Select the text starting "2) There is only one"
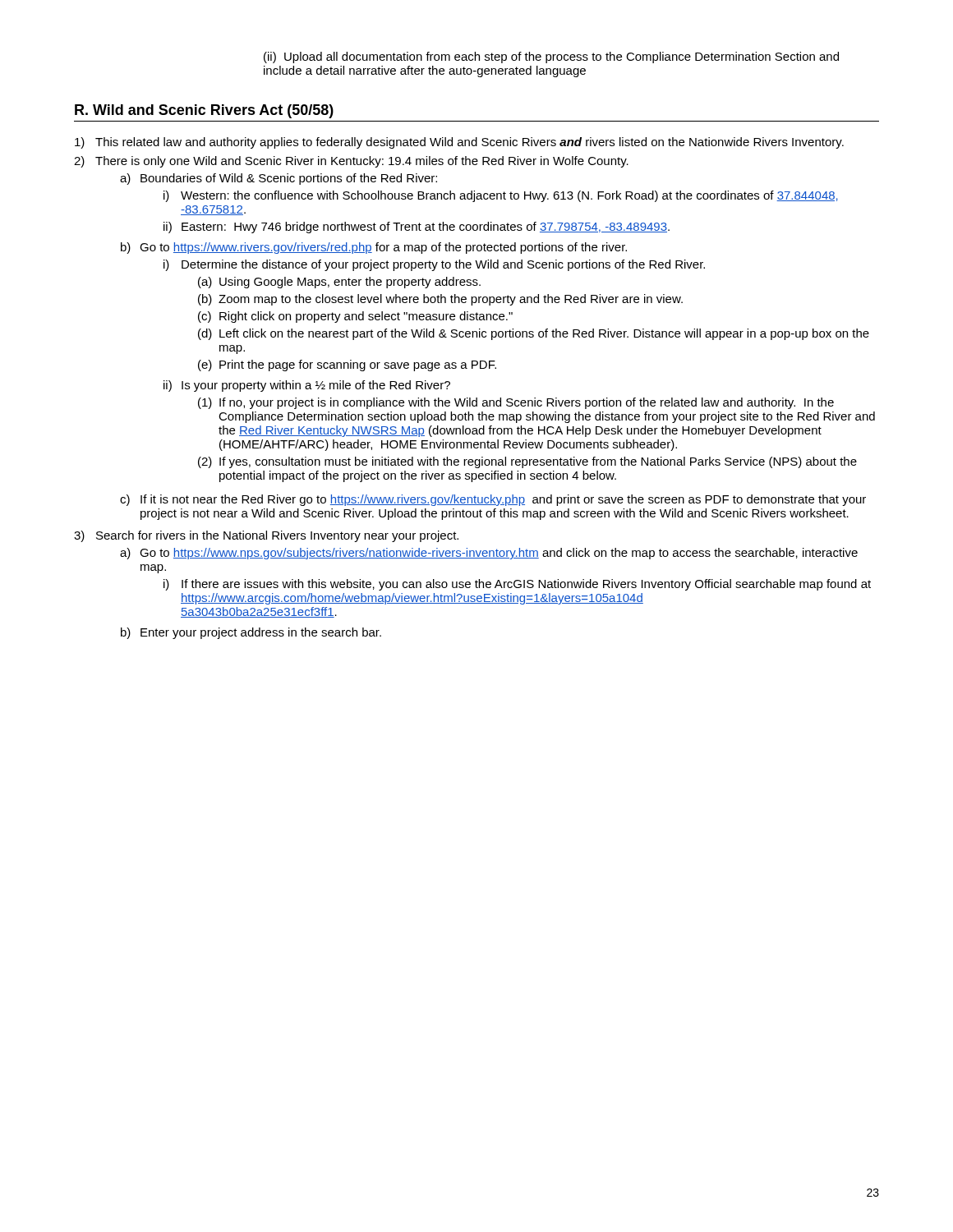Screen dimensions: 1232x953 tap(476, 338)
